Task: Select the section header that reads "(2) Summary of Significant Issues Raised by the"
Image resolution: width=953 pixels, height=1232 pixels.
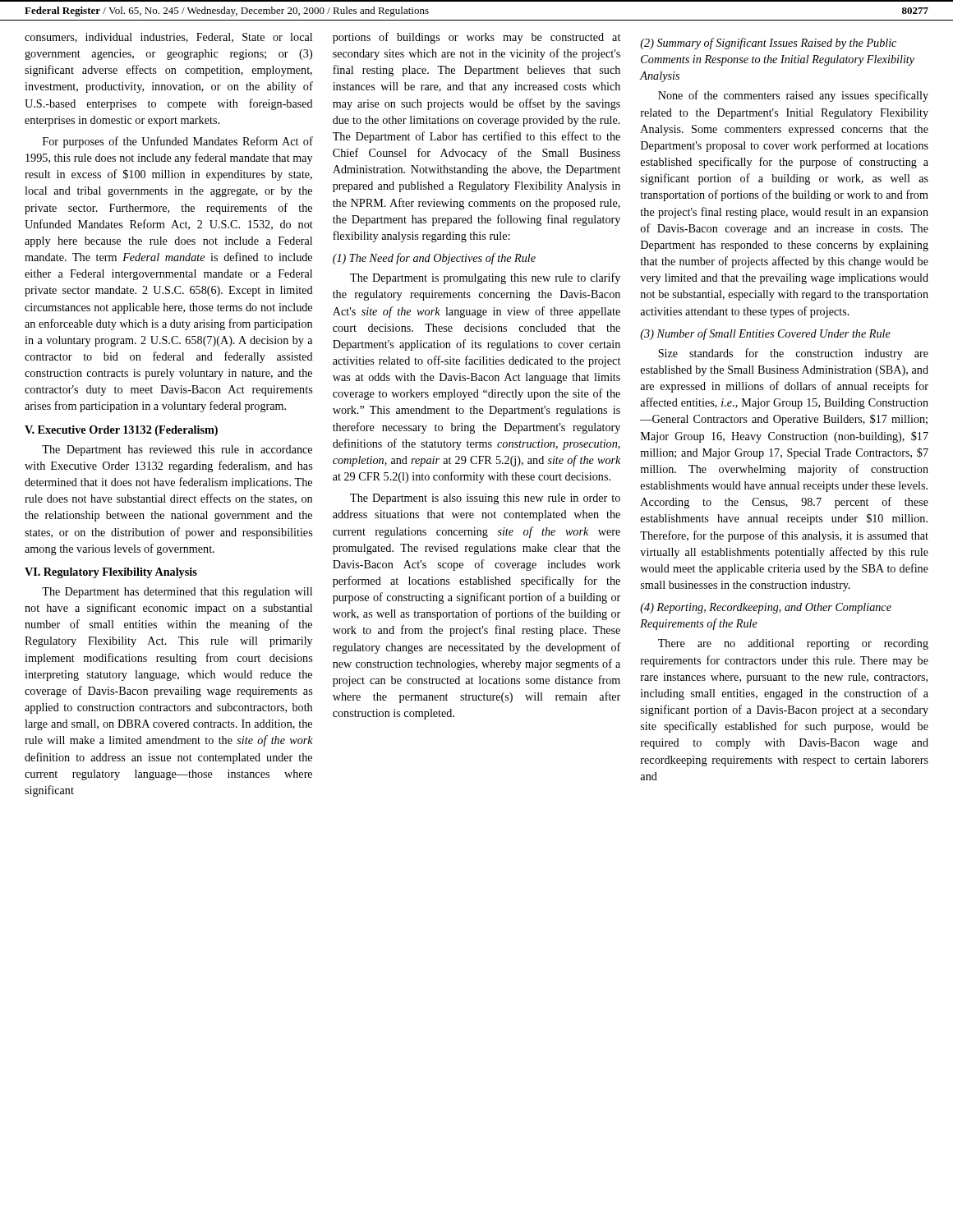Action: pos(777,59)
